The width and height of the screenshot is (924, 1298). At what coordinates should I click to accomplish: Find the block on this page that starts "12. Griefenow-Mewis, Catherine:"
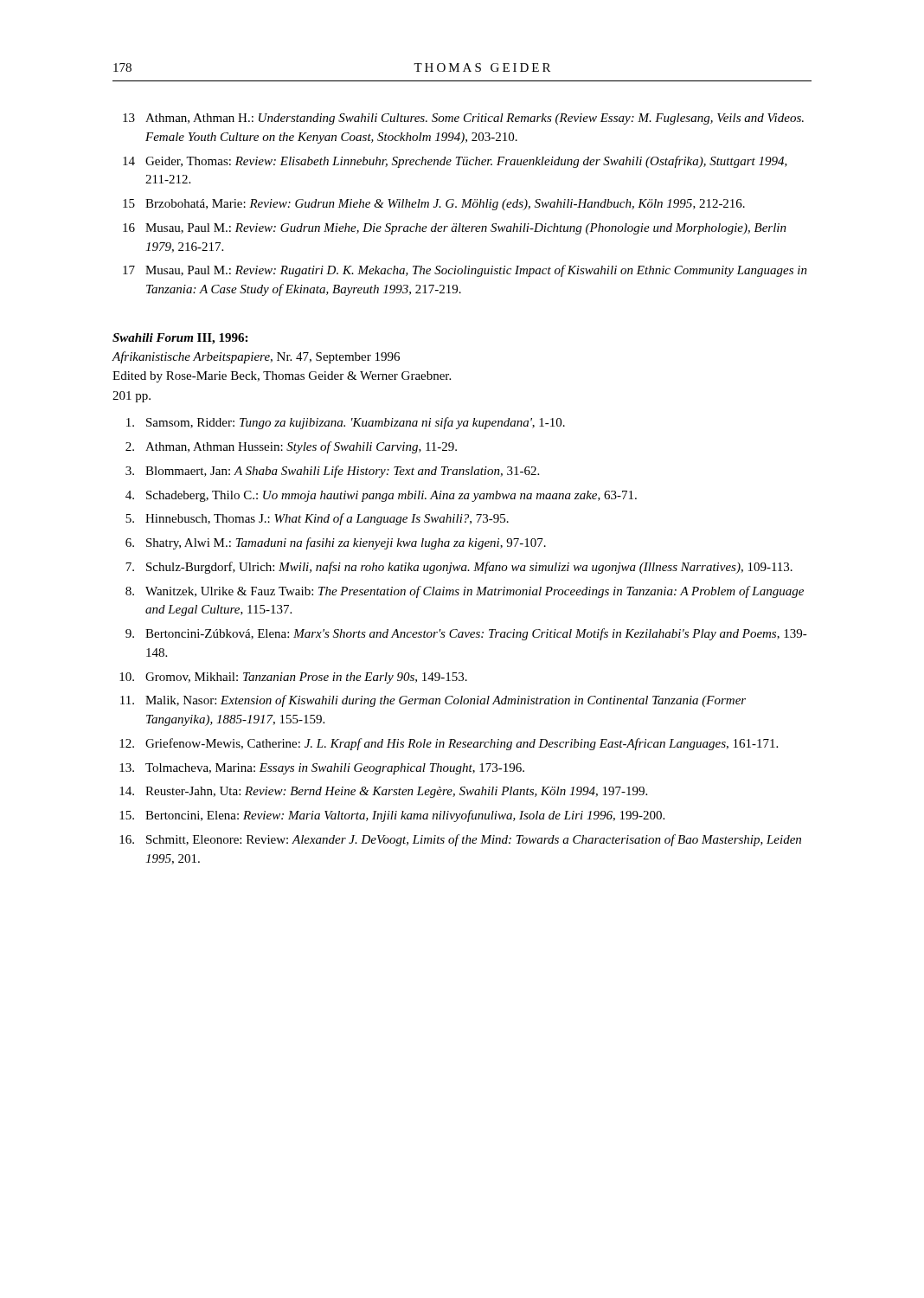coord(462,744)
